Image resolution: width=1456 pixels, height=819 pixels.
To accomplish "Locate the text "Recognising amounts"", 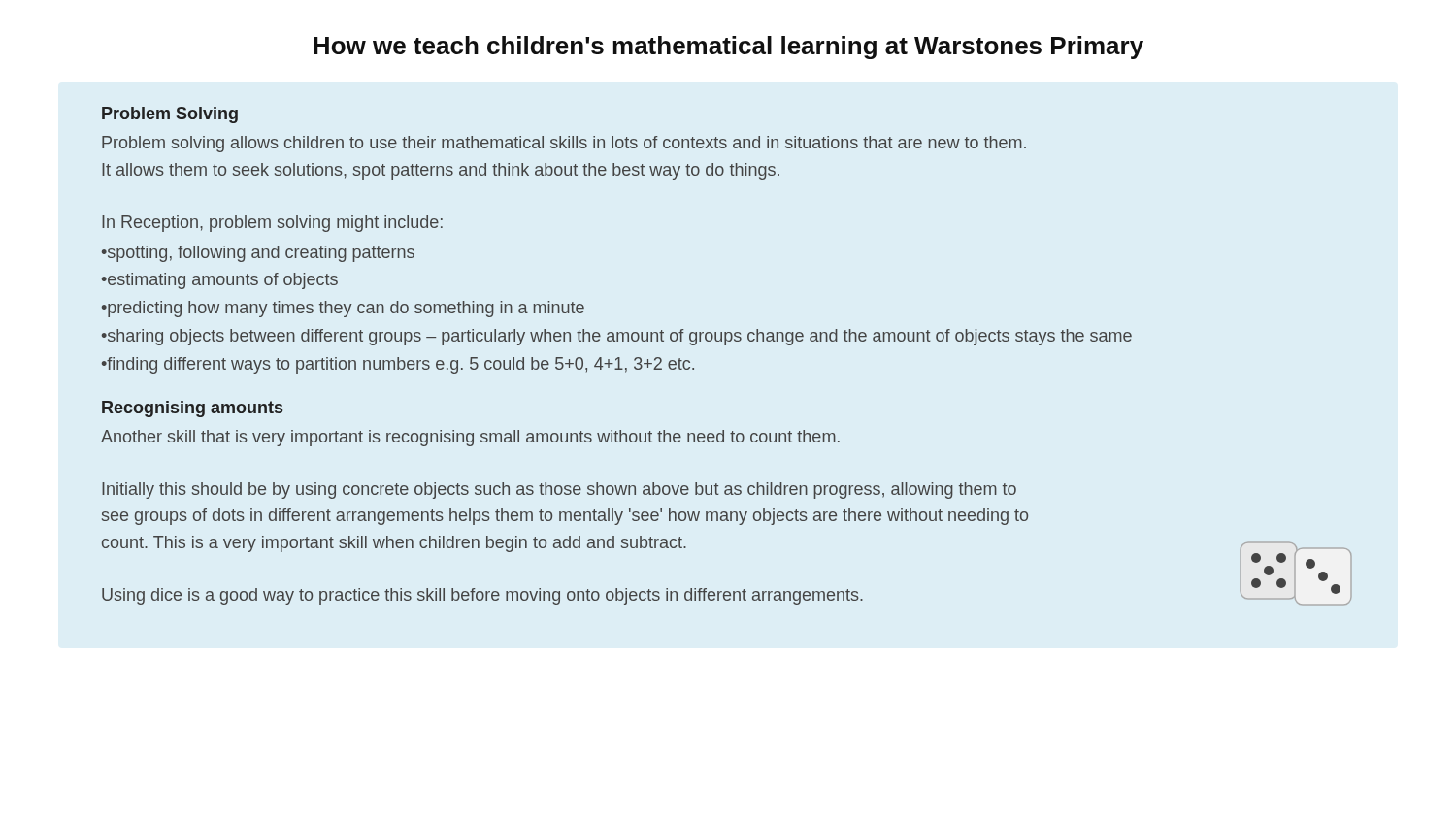I will 192,407.
